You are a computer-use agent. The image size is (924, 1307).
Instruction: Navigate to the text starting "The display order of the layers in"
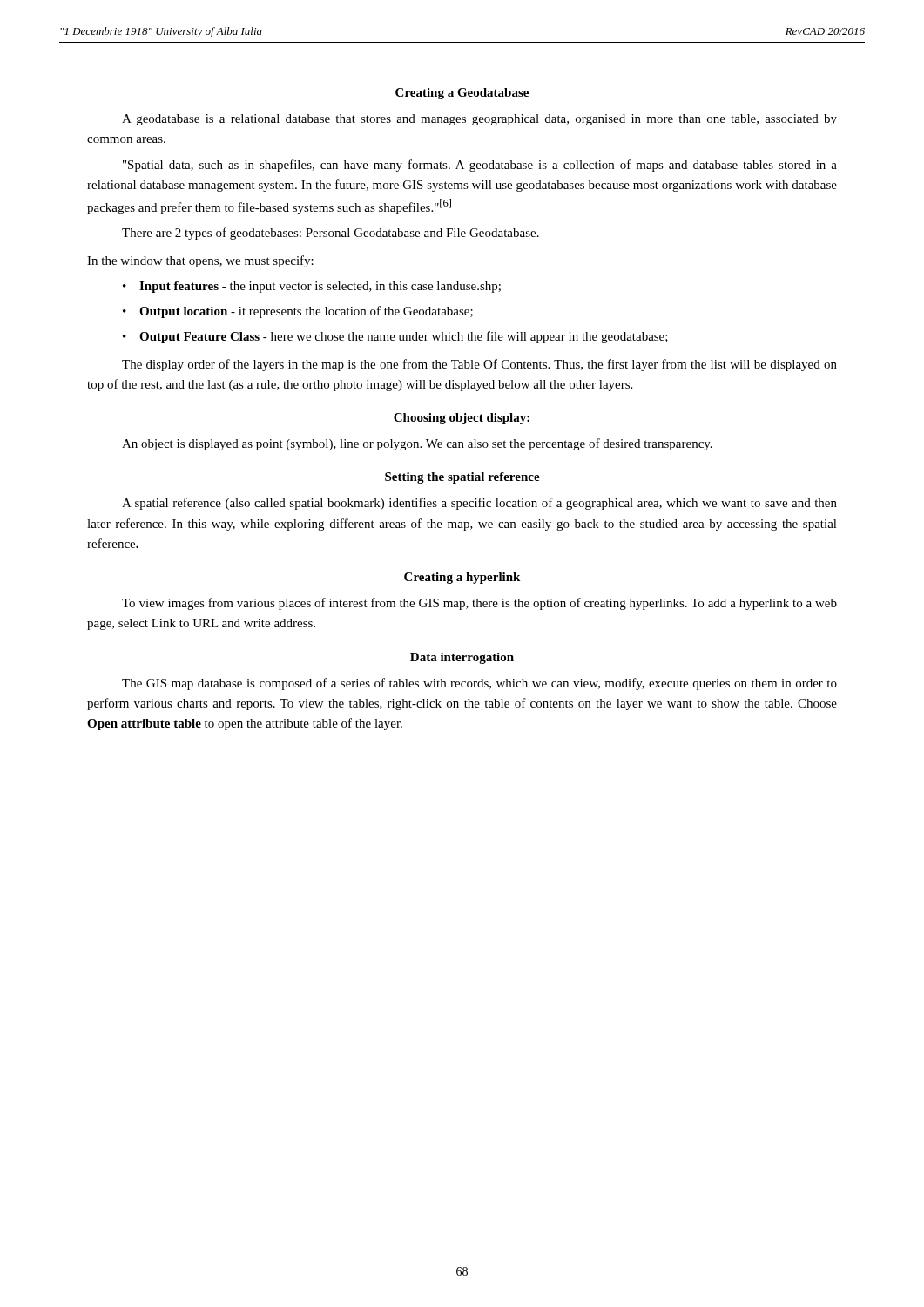coord(462,374)
